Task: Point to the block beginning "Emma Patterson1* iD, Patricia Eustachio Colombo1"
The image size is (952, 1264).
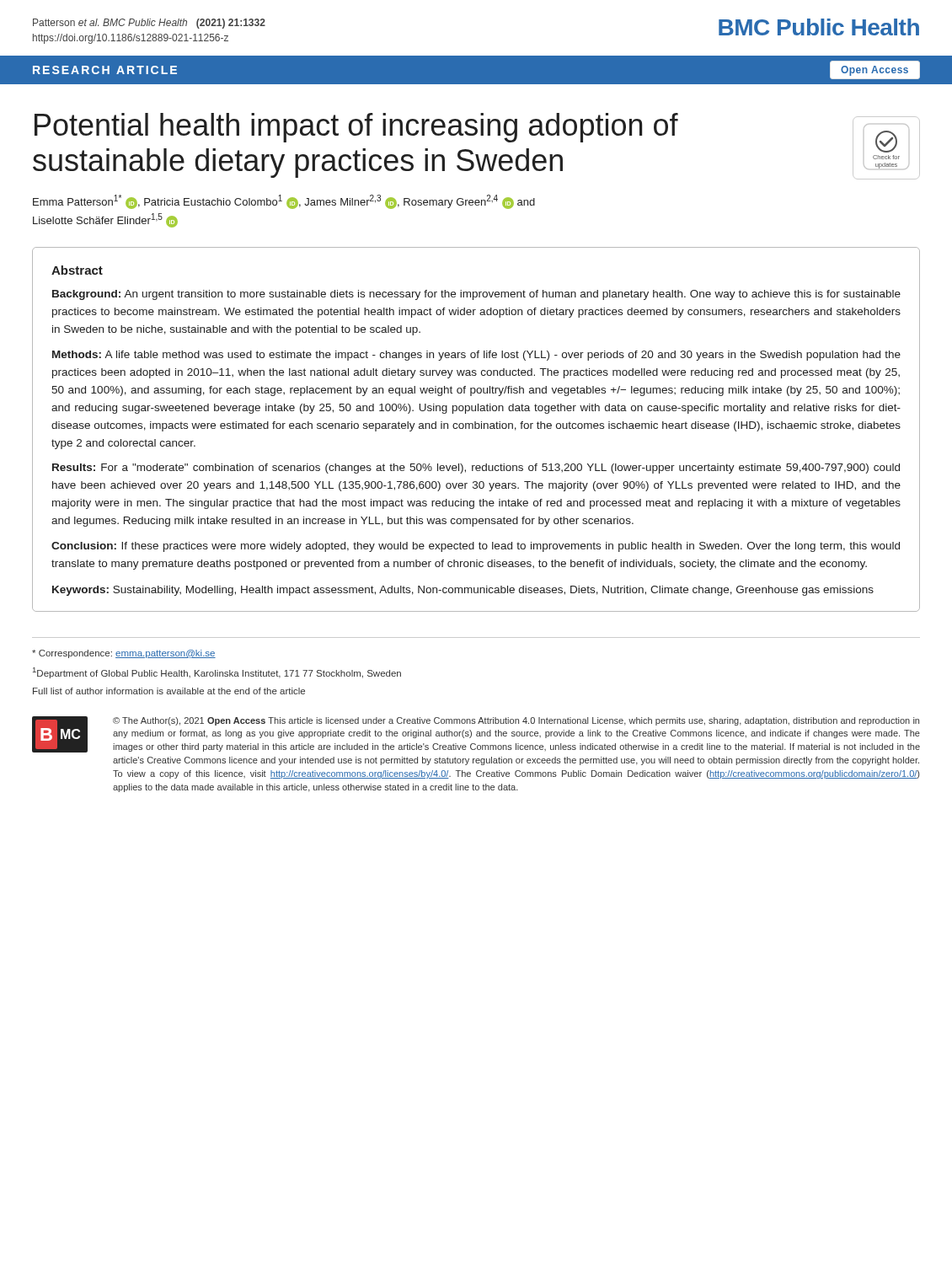Action: pos(284,210)
